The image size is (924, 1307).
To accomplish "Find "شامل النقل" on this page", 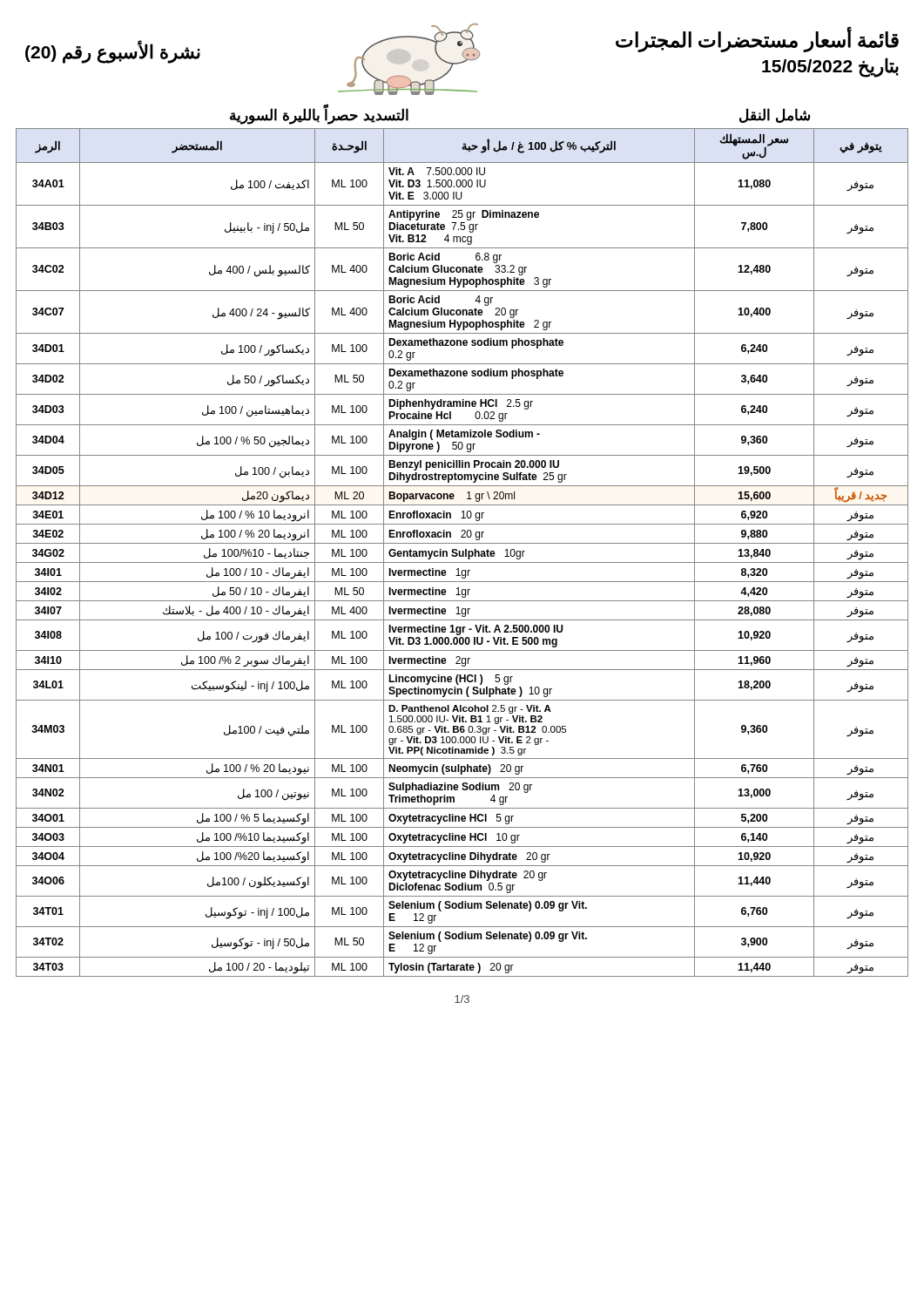I will tap(774, 115).
